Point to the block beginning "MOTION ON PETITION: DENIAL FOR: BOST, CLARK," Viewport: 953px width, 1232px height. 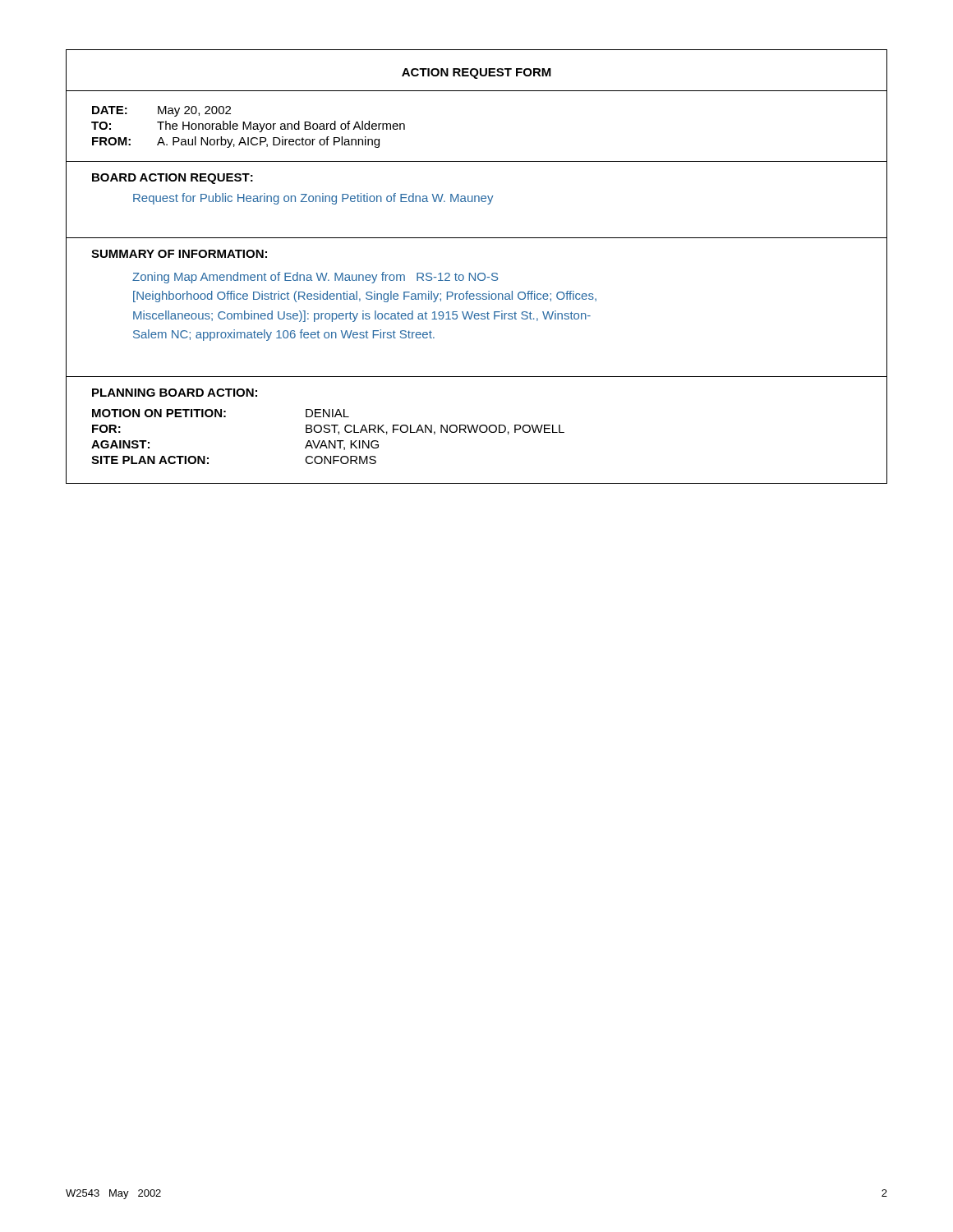(x=476, y=436)
